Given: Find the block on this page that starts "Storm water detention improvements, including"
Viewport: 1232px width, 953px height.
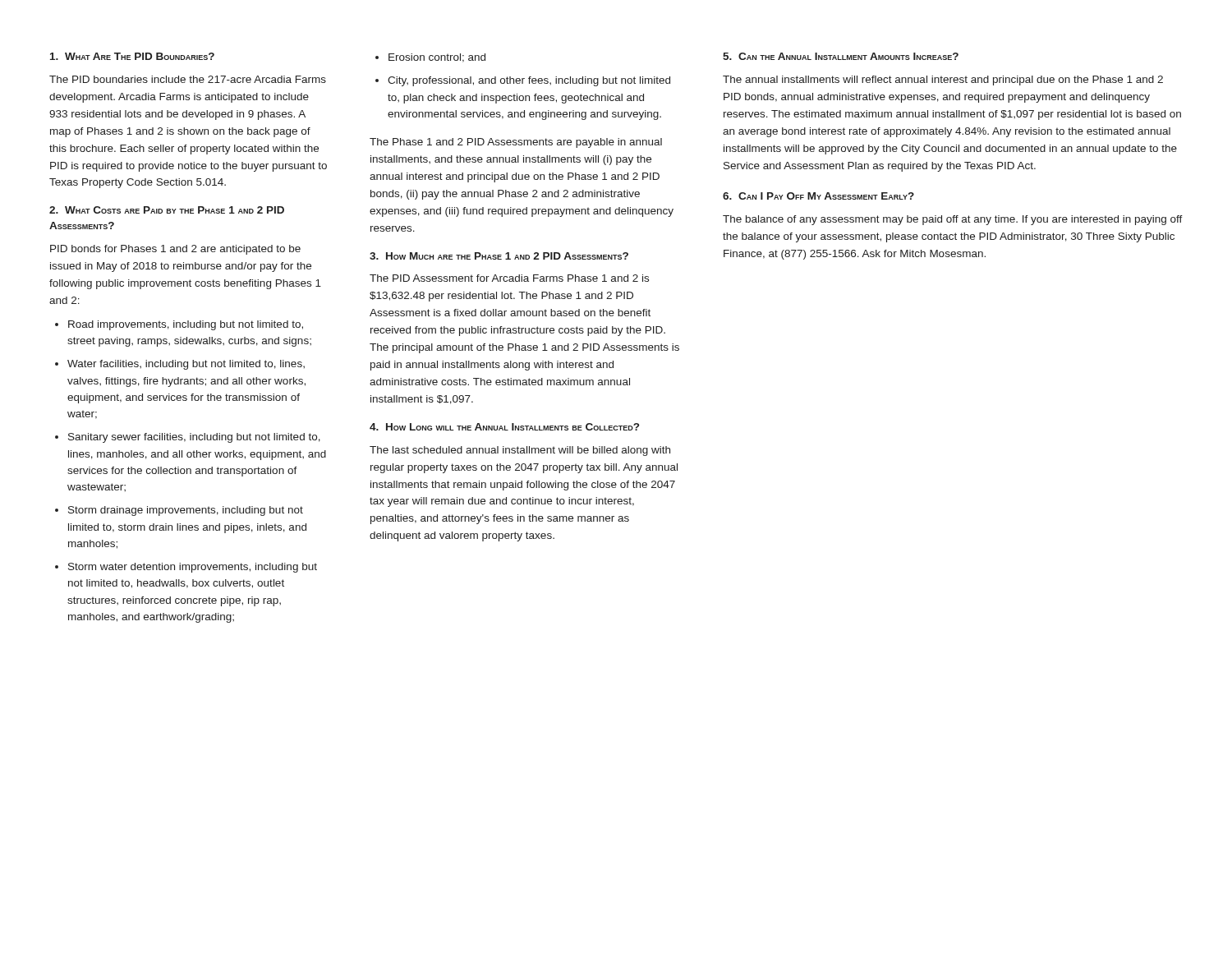Looking at the screenshot, I should tap(192, 591).
